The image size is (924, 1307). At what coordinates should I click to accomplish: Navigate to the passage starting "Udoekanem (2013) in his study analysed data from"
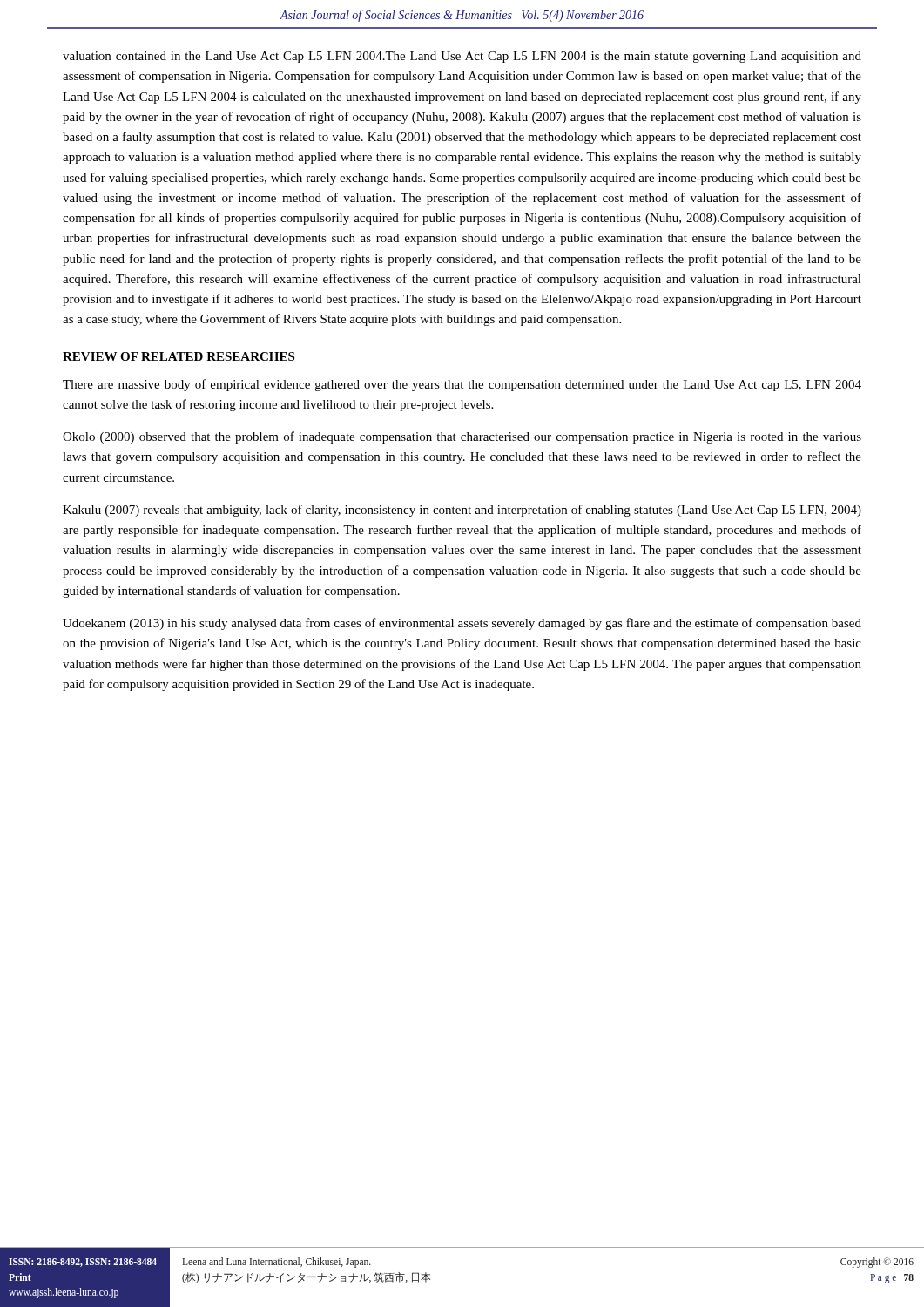click(x=462, y=653)
